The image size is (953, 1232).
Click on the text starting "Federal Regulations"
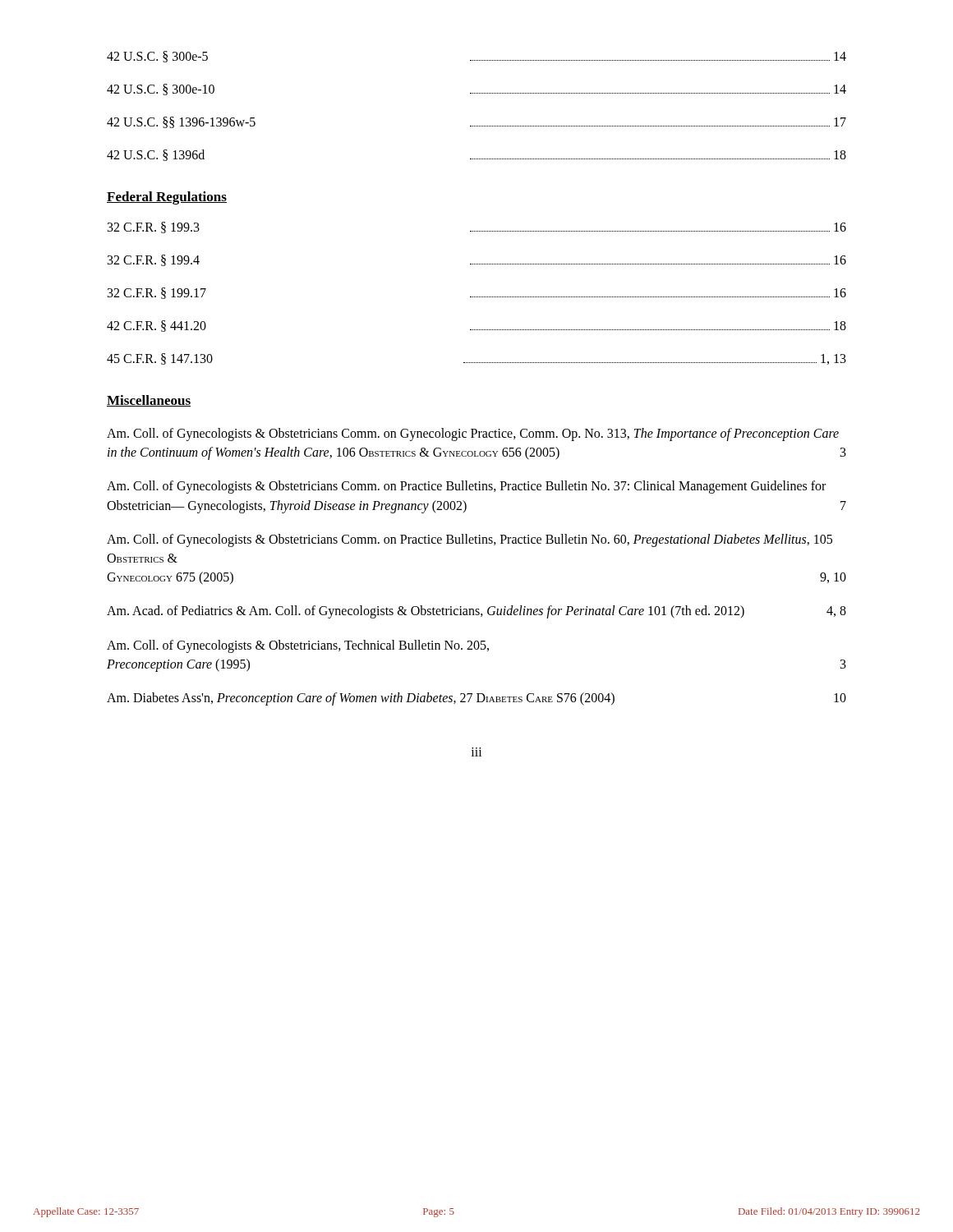point(167,197)
